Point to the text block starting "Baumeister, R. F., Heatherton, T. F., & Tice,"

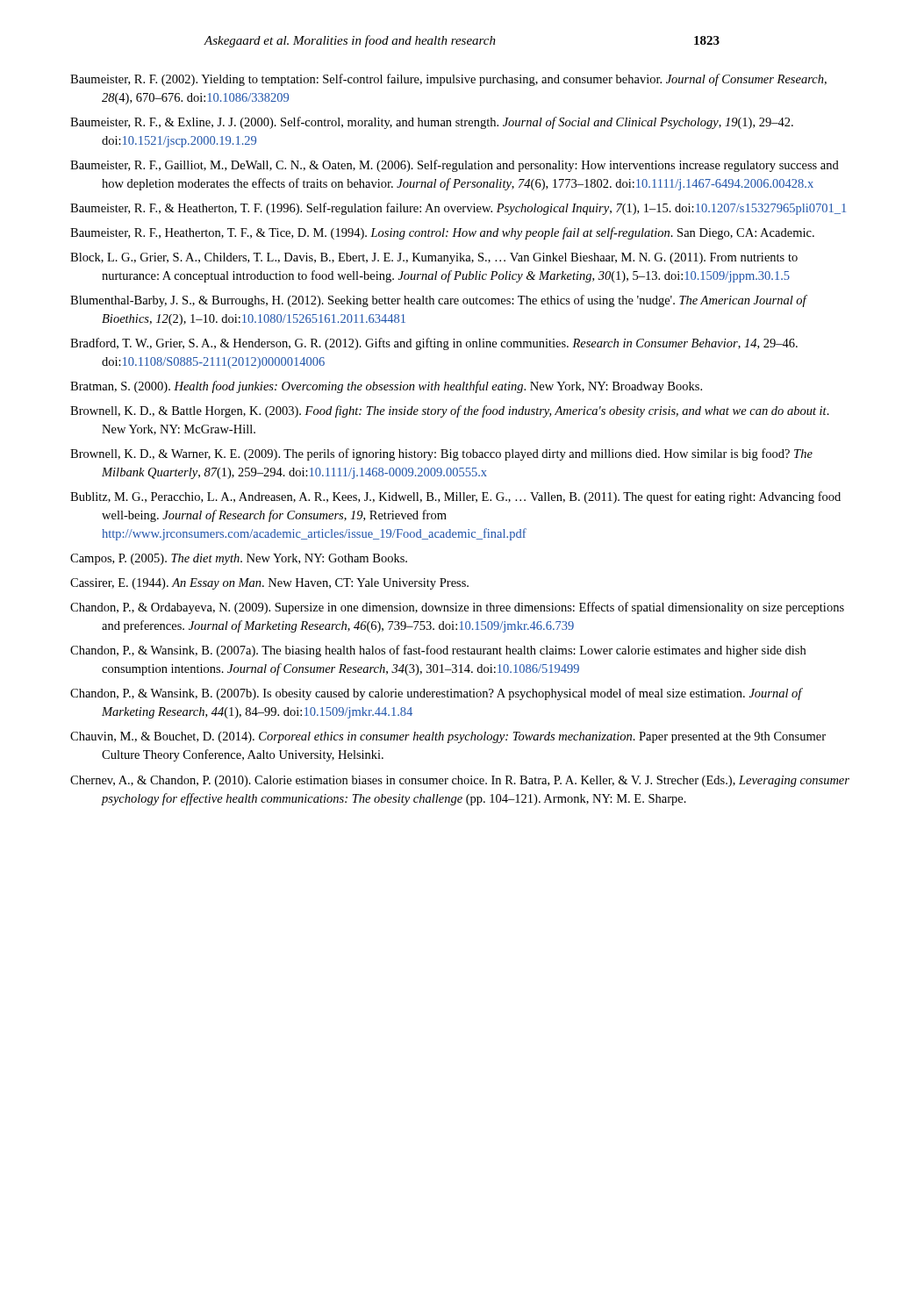point(443,233)
